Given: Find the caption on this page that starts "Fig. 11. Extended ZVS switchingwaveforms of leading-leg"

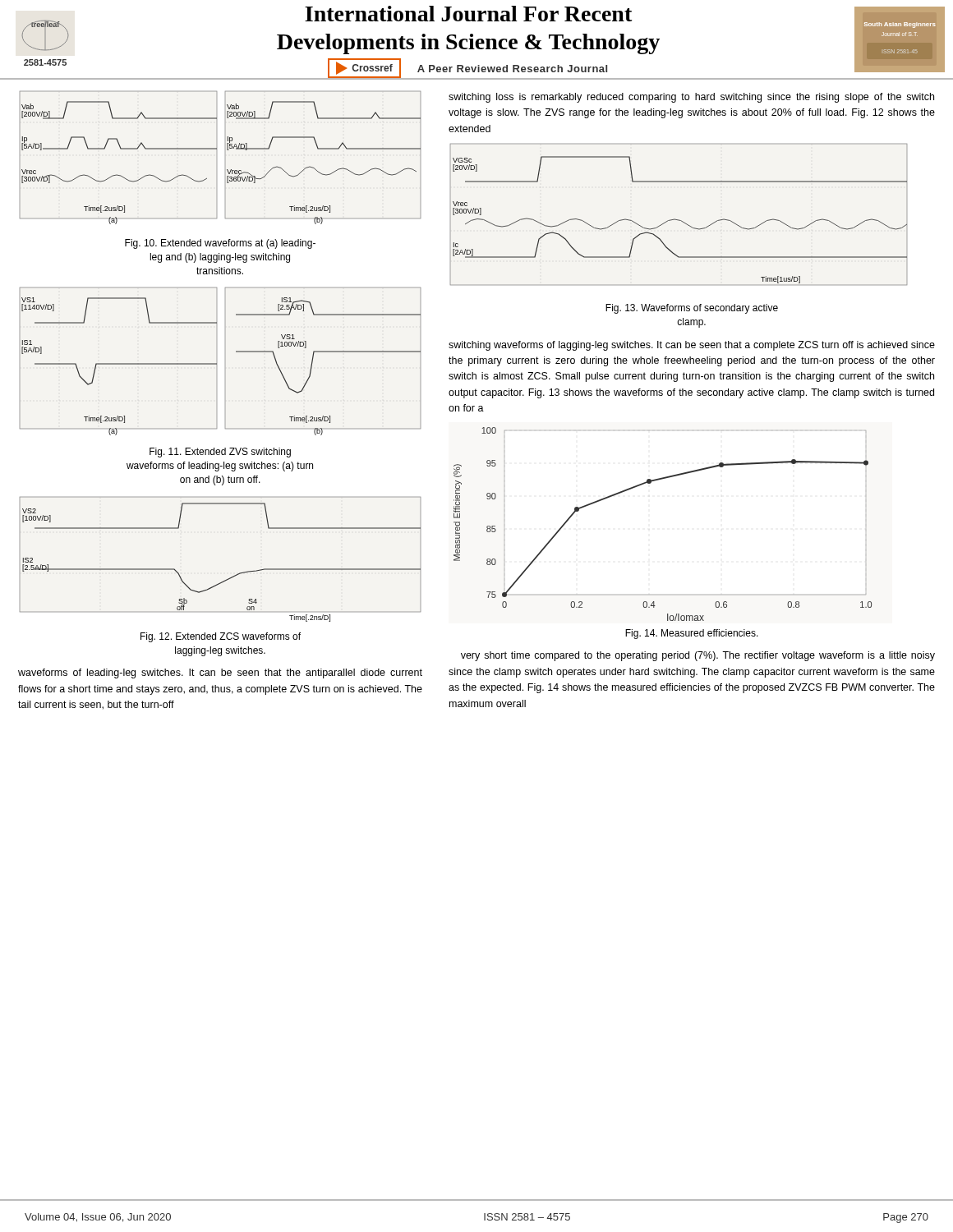Looking at the screenshot, I should pos(220,466).
